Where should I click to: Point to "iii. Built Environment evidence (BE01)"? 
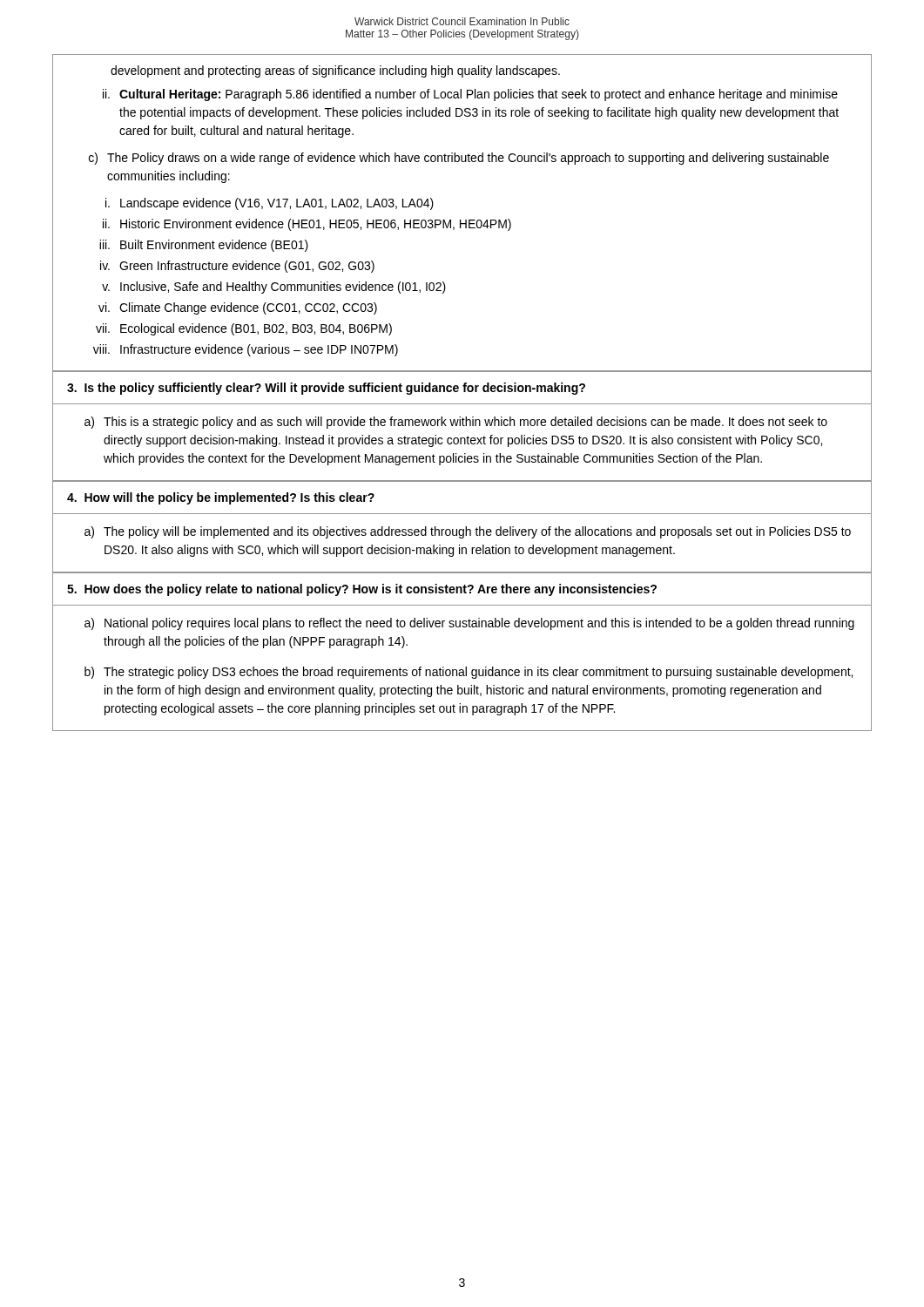tap(204, 246)
